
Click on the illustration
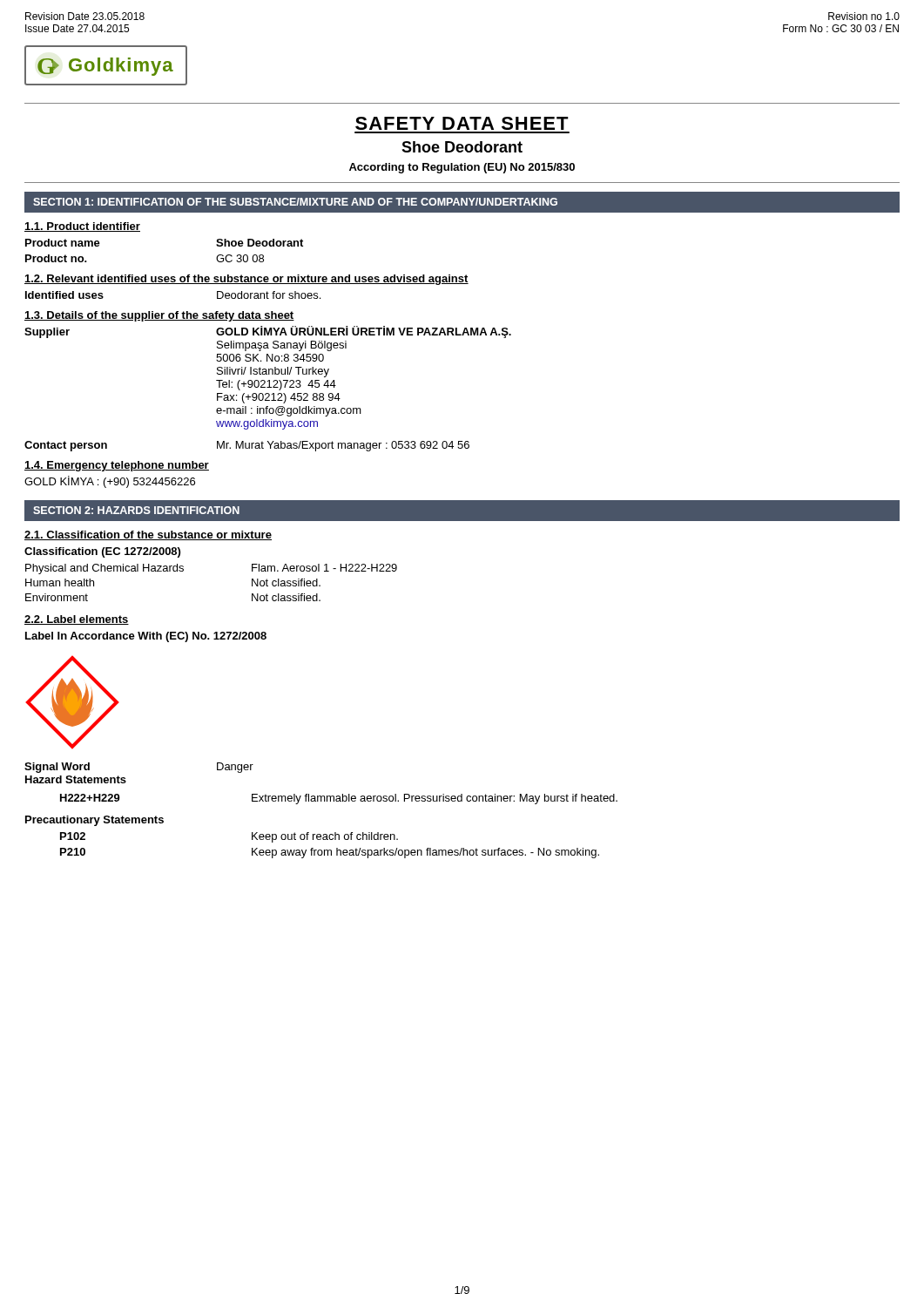pyautogui.click(x=462, y=704)
